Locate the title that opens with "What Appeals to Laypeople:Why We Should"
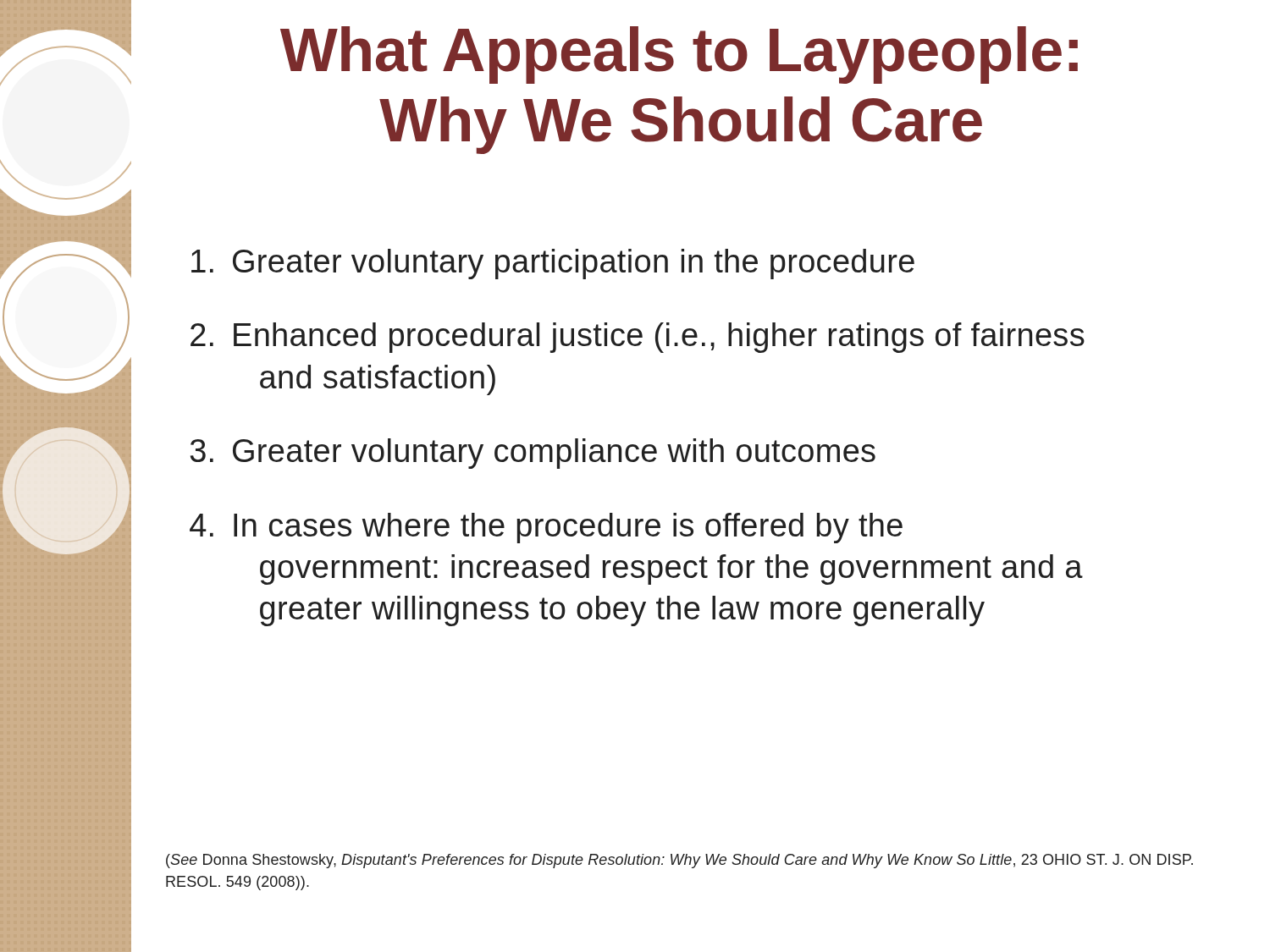 682,85
